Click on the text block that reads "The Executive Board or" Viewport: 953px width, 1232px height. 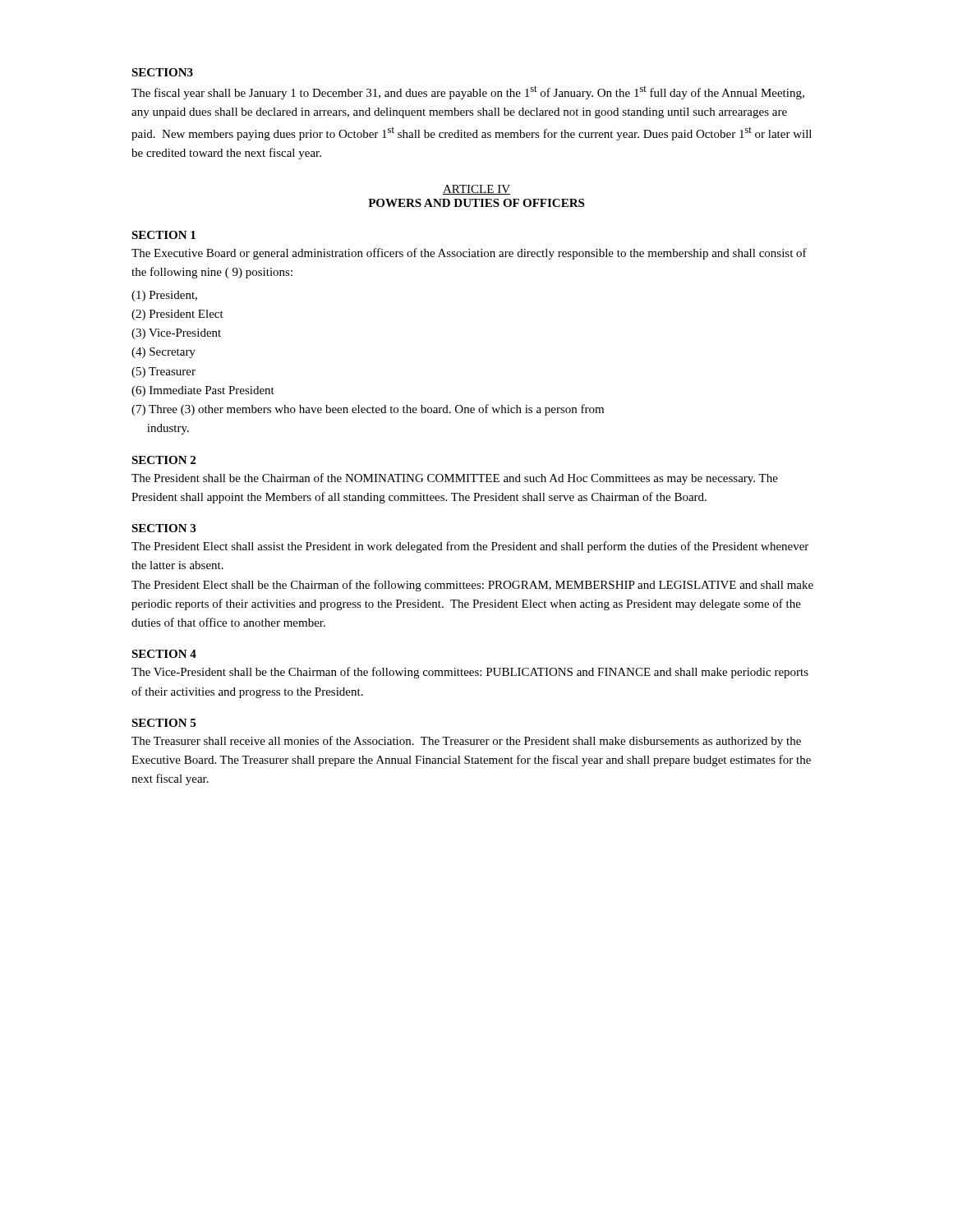point(469,263)
